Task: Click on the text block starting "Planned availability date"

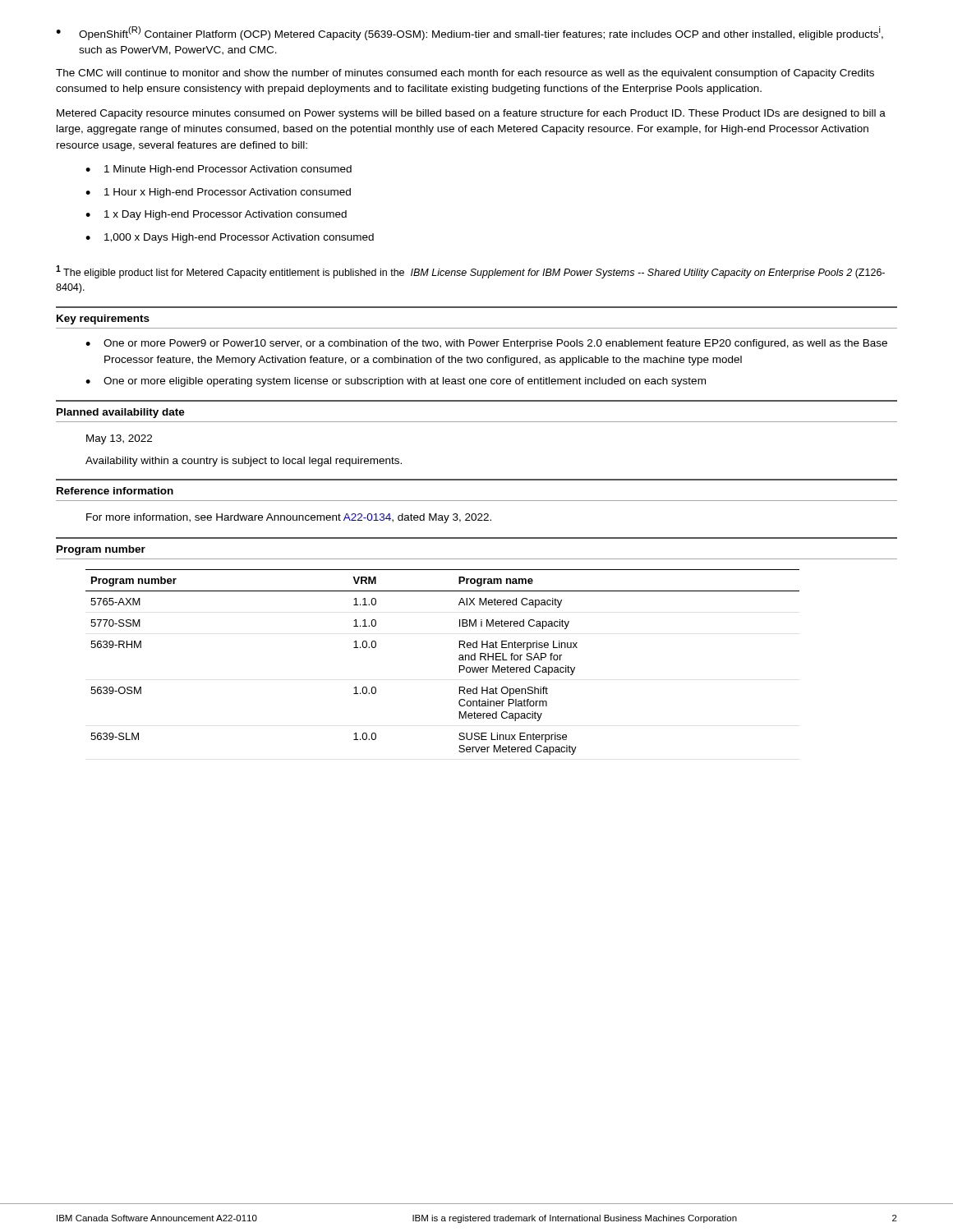Action: 120,412
